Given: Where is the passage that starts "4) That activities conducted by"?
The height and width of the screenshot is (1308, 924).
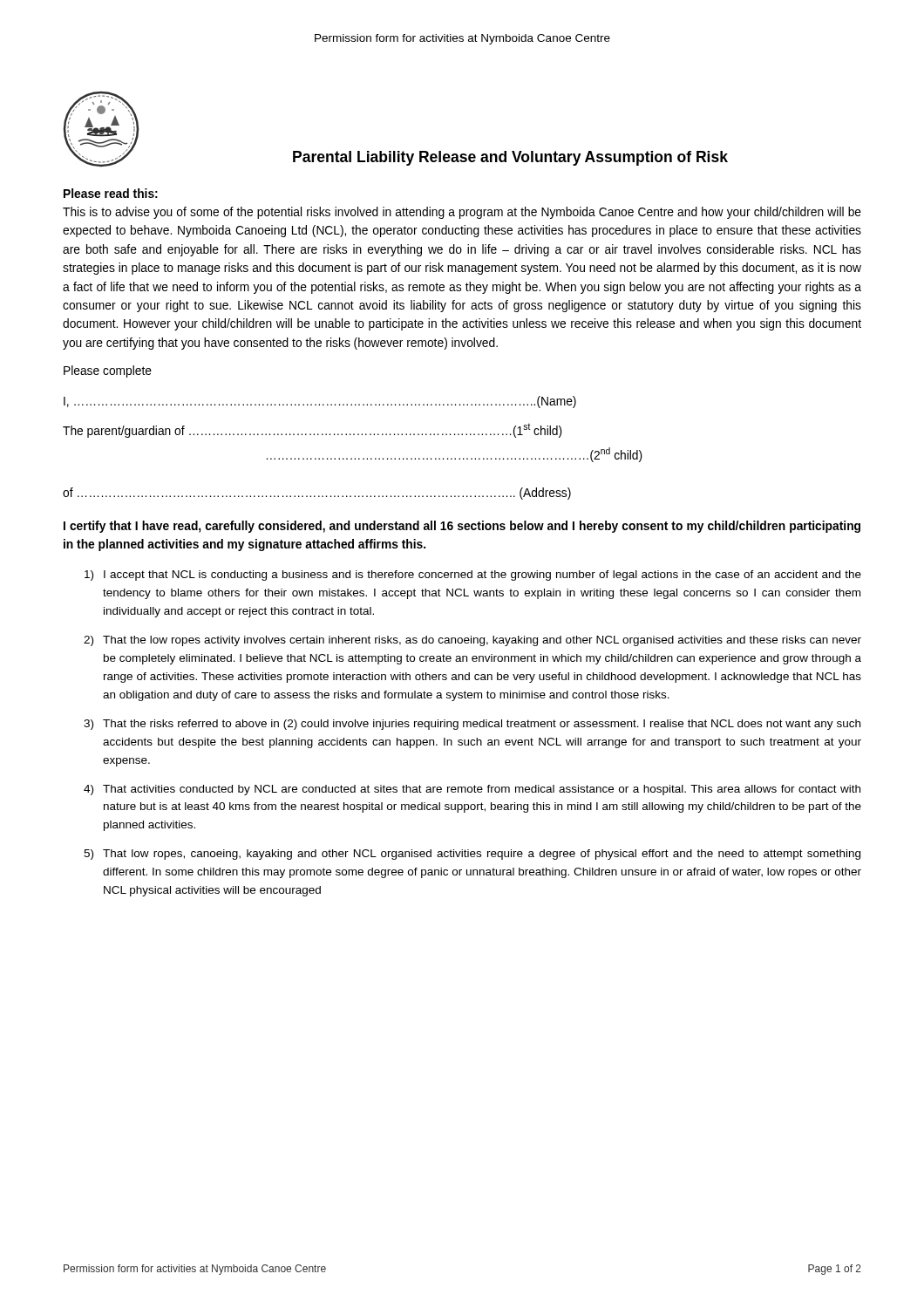Looking at the screenshot, I should (462, 807).
